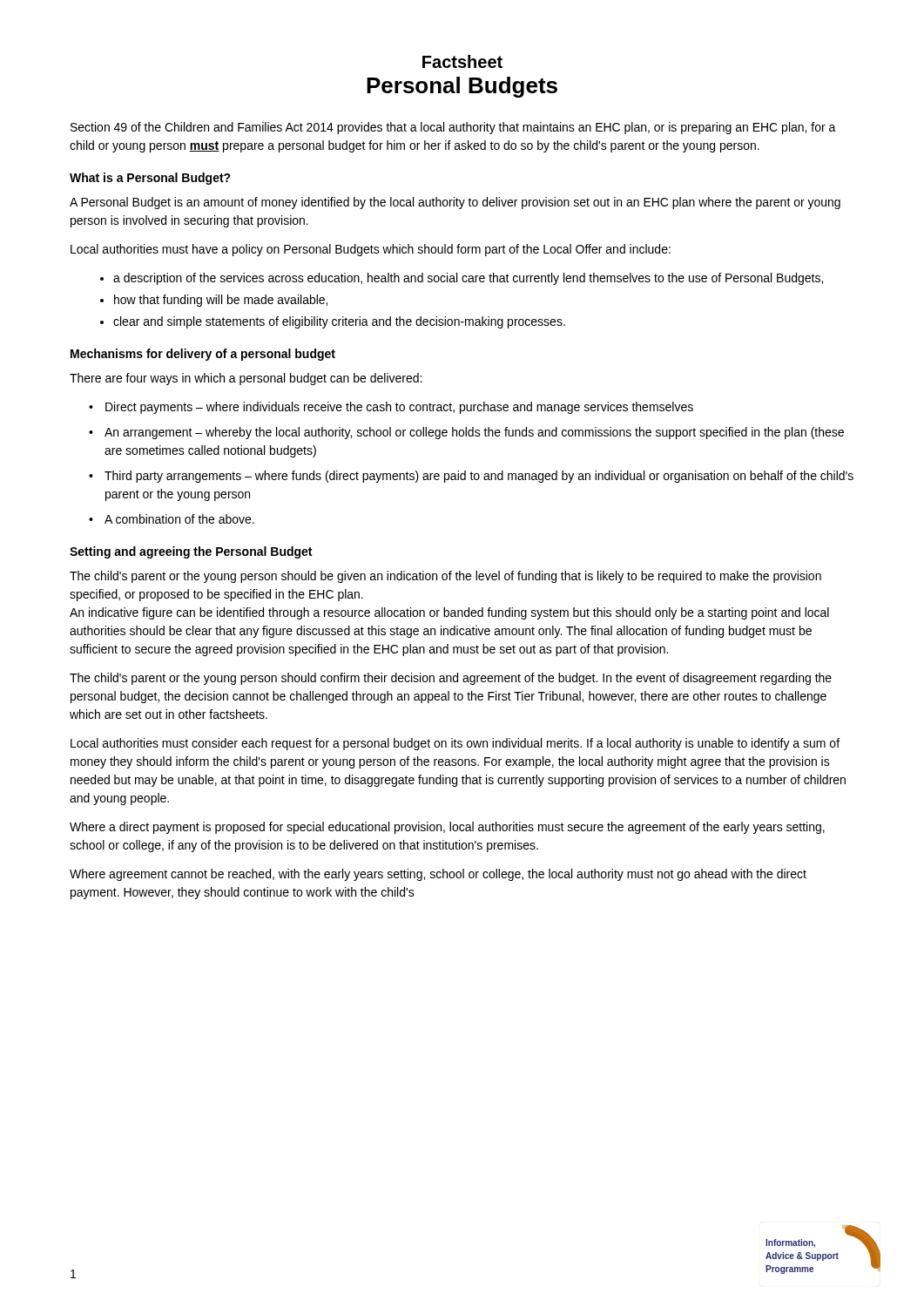Point to the region starting "a description of the services across education, health"
This screenshot has width=924, height=1307.
[469, 278]
